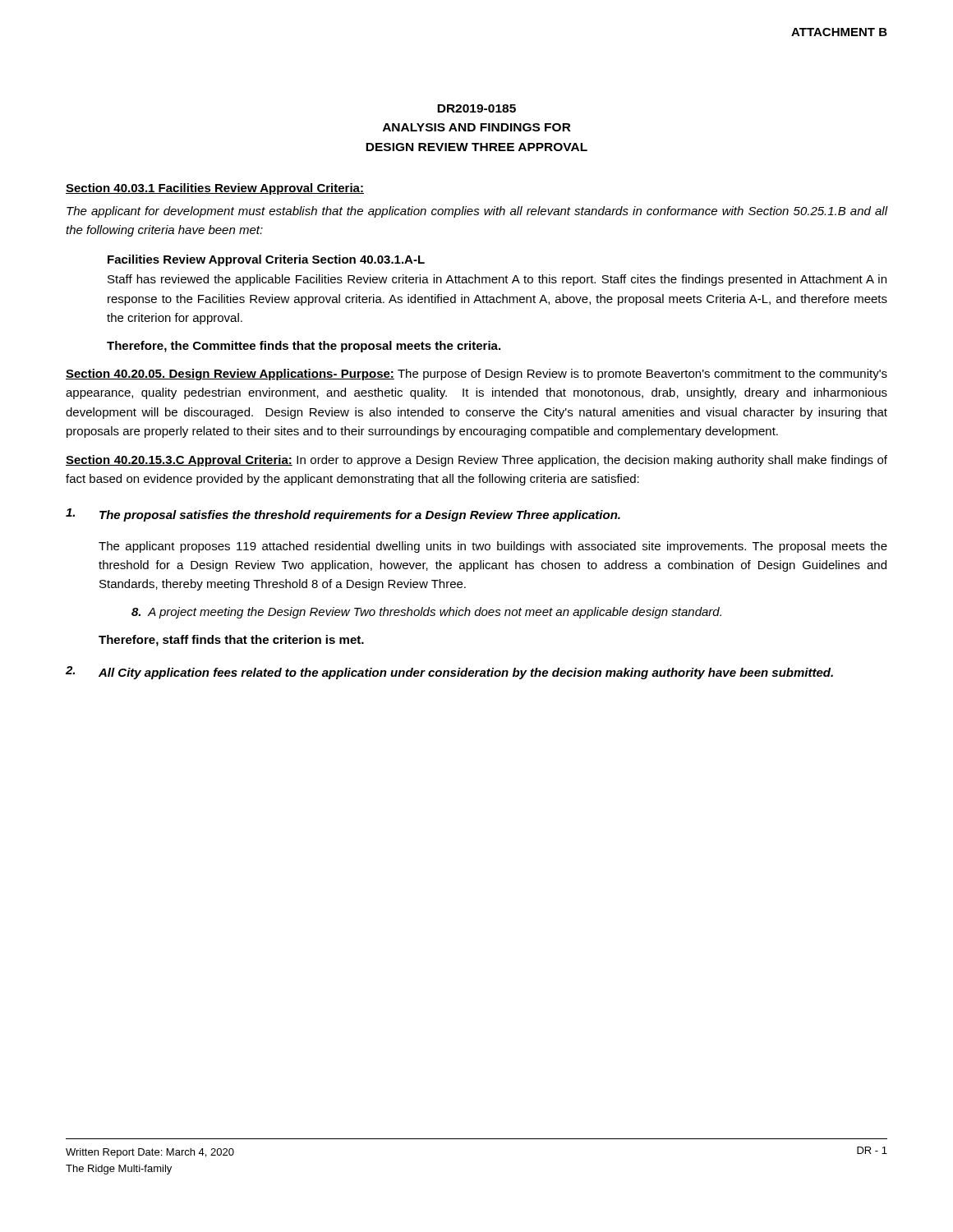The height and width of the screenshot is (1232, 953).
Task: Find the region starting "Therefore, staff finds that the"
Action: point(231,639)
